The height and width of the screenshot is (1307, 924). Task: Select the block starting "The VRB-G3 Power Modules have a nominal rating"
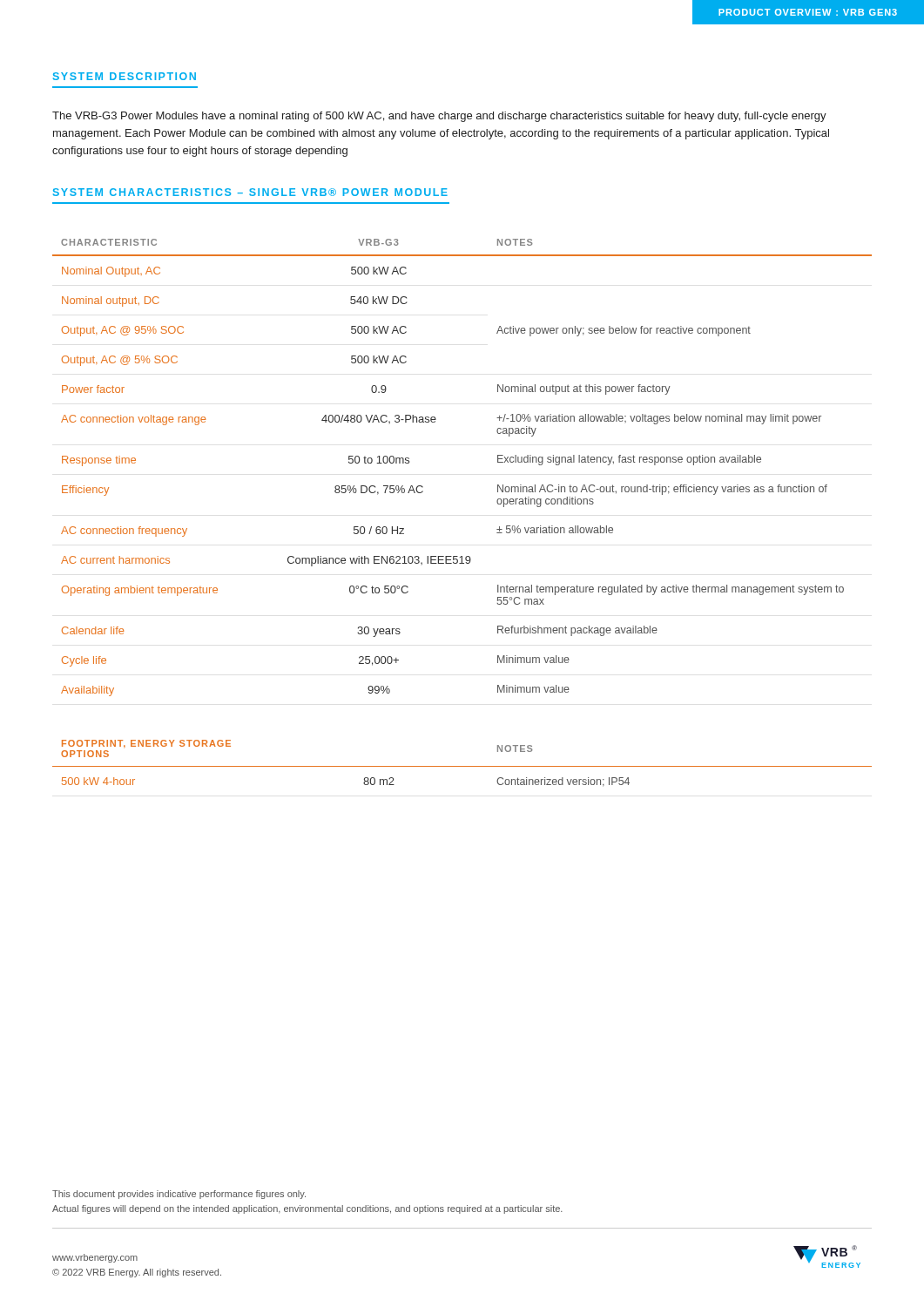click(x=441, y=133)
